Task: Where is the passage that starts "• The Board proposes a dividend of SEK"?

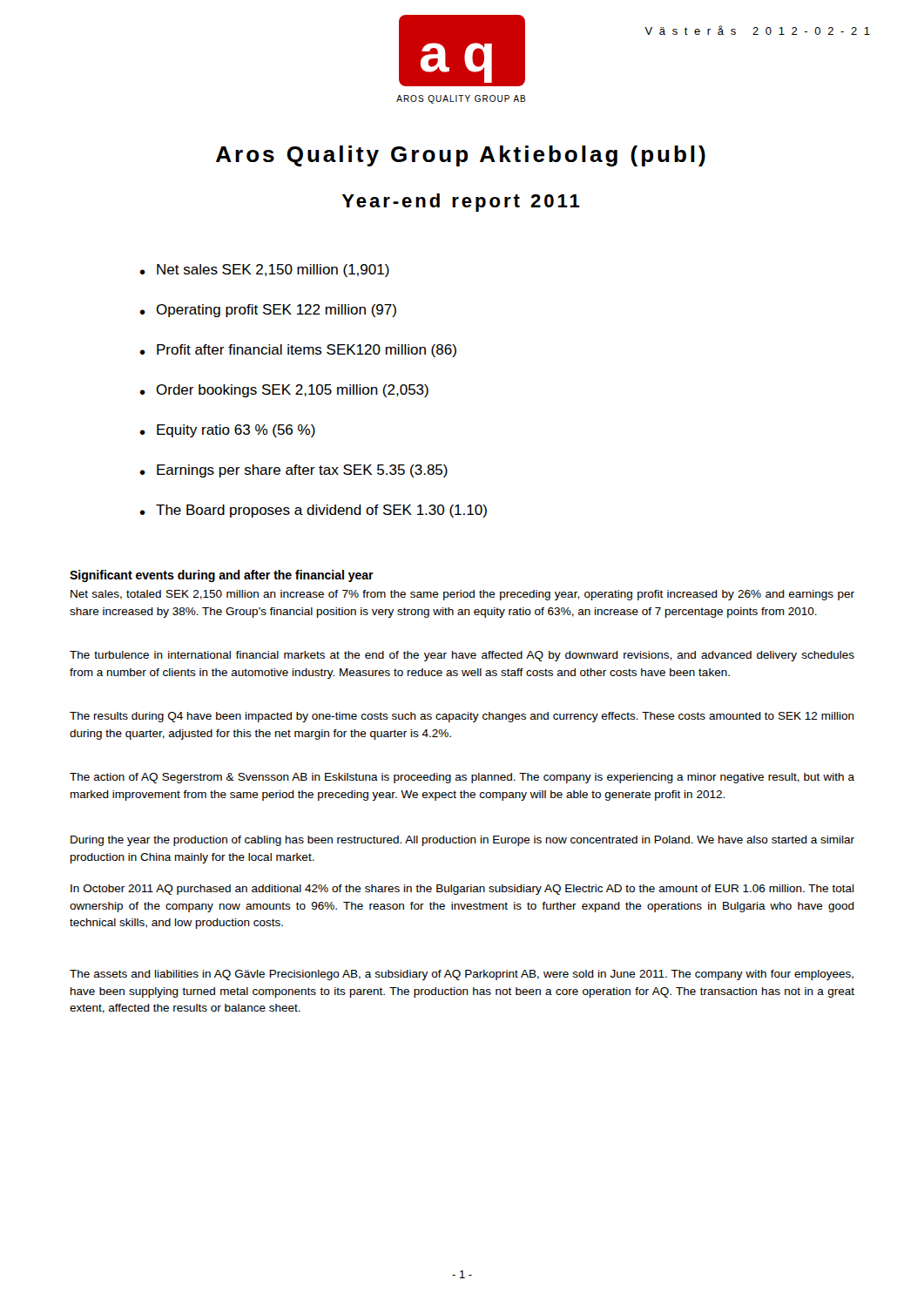Action: coord(313,512)
